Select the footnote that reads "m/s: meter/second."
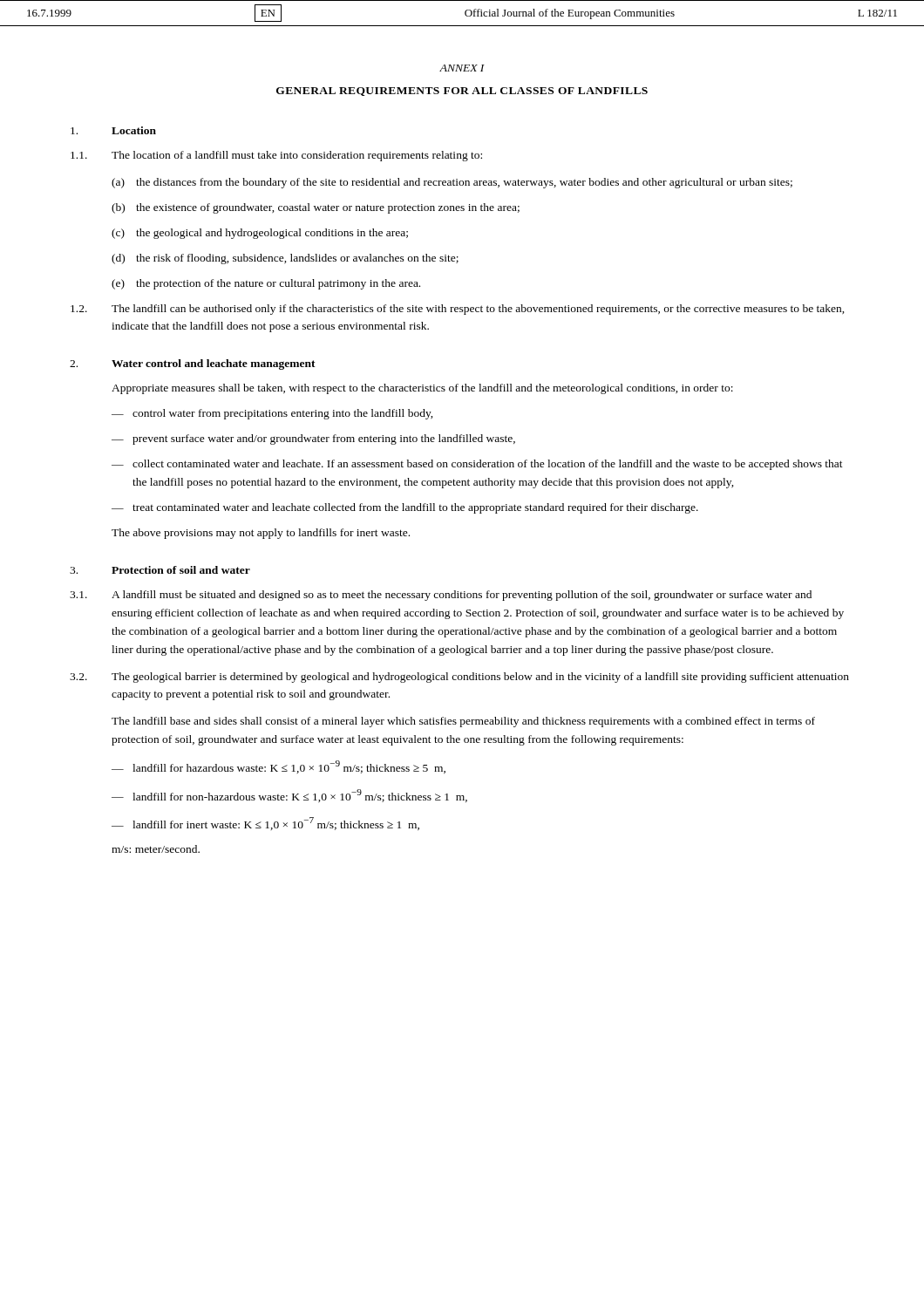Screen dimensions: 1308x924 156,849
